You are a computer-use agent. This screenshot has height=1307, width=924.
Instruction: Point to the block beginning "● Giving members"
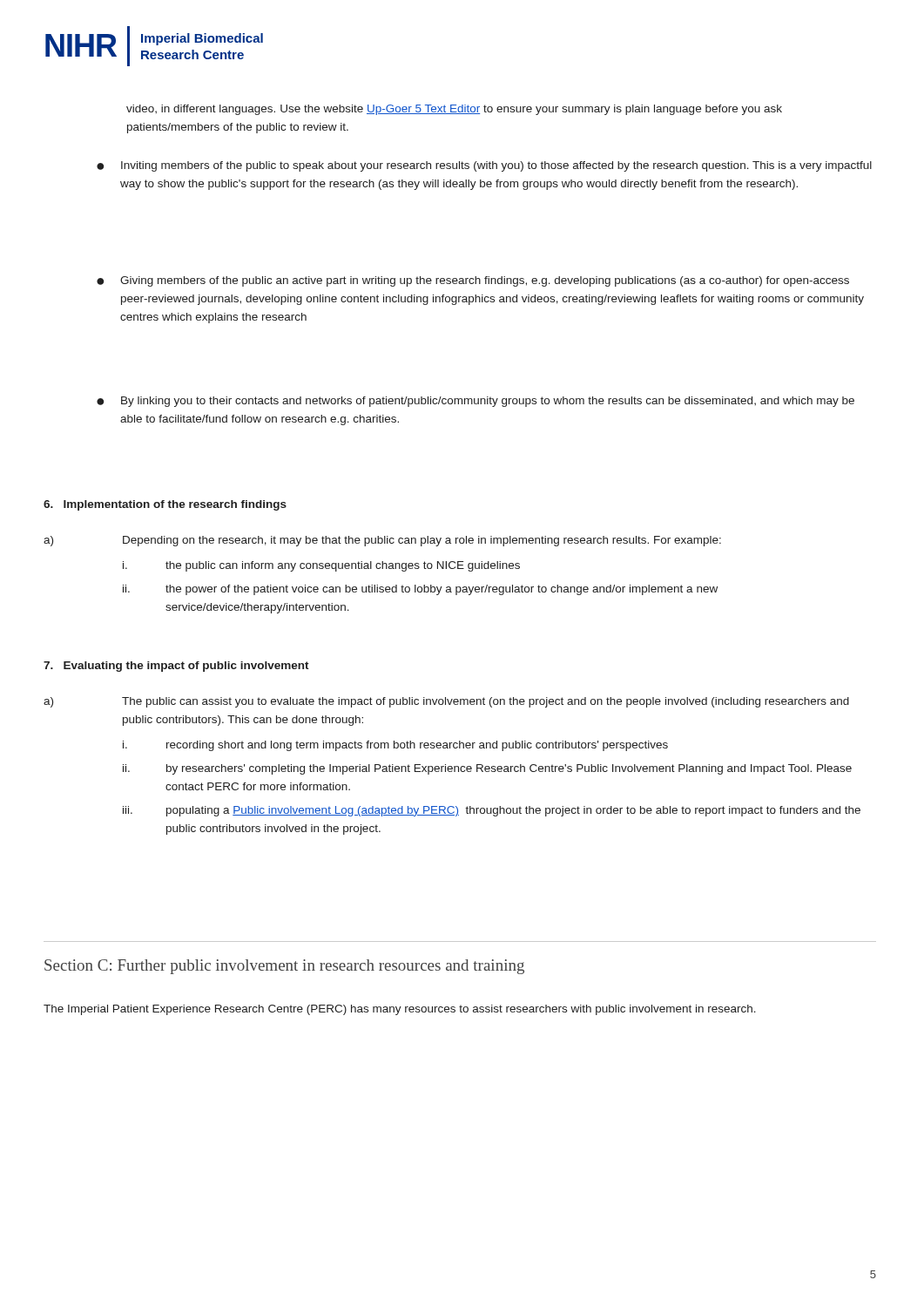(x=486, y=299)
